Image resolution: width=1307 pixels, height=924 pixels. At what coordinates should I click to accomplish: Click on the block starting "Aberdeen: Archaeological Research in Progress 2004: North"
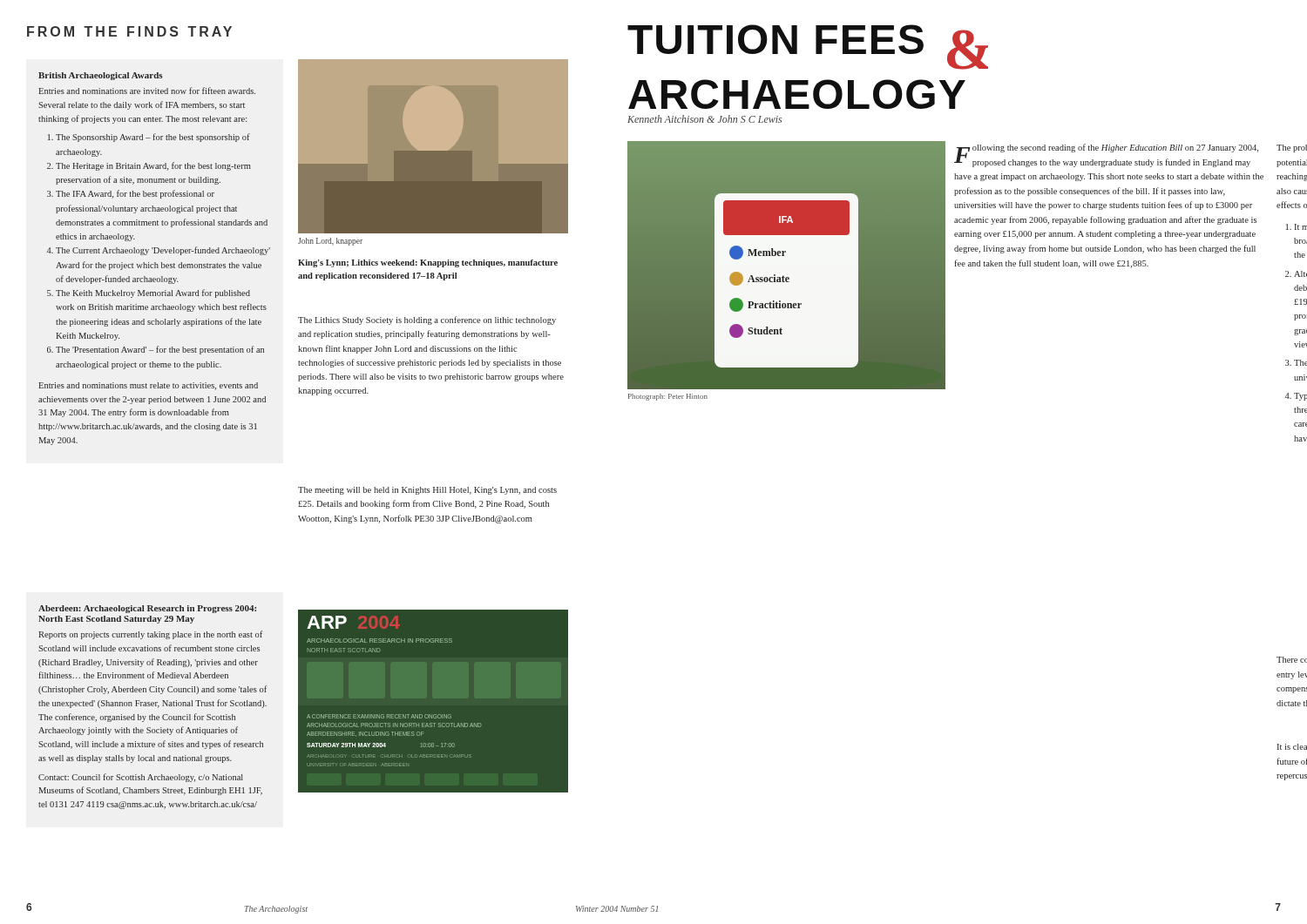click(x=155, y=707)
